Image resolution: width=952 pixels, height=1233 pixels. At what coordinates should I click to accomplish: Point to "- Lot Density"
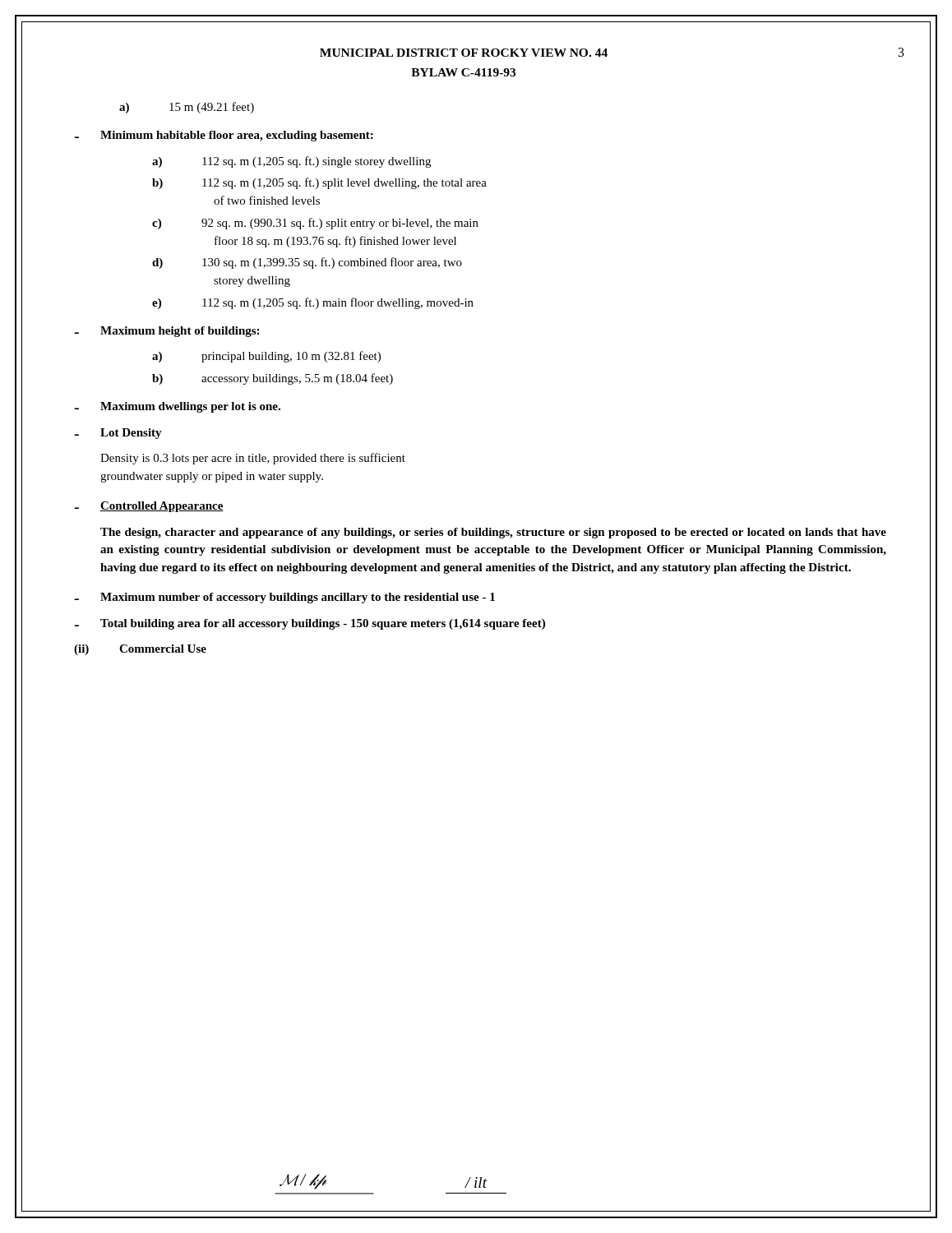pos(118,434)
